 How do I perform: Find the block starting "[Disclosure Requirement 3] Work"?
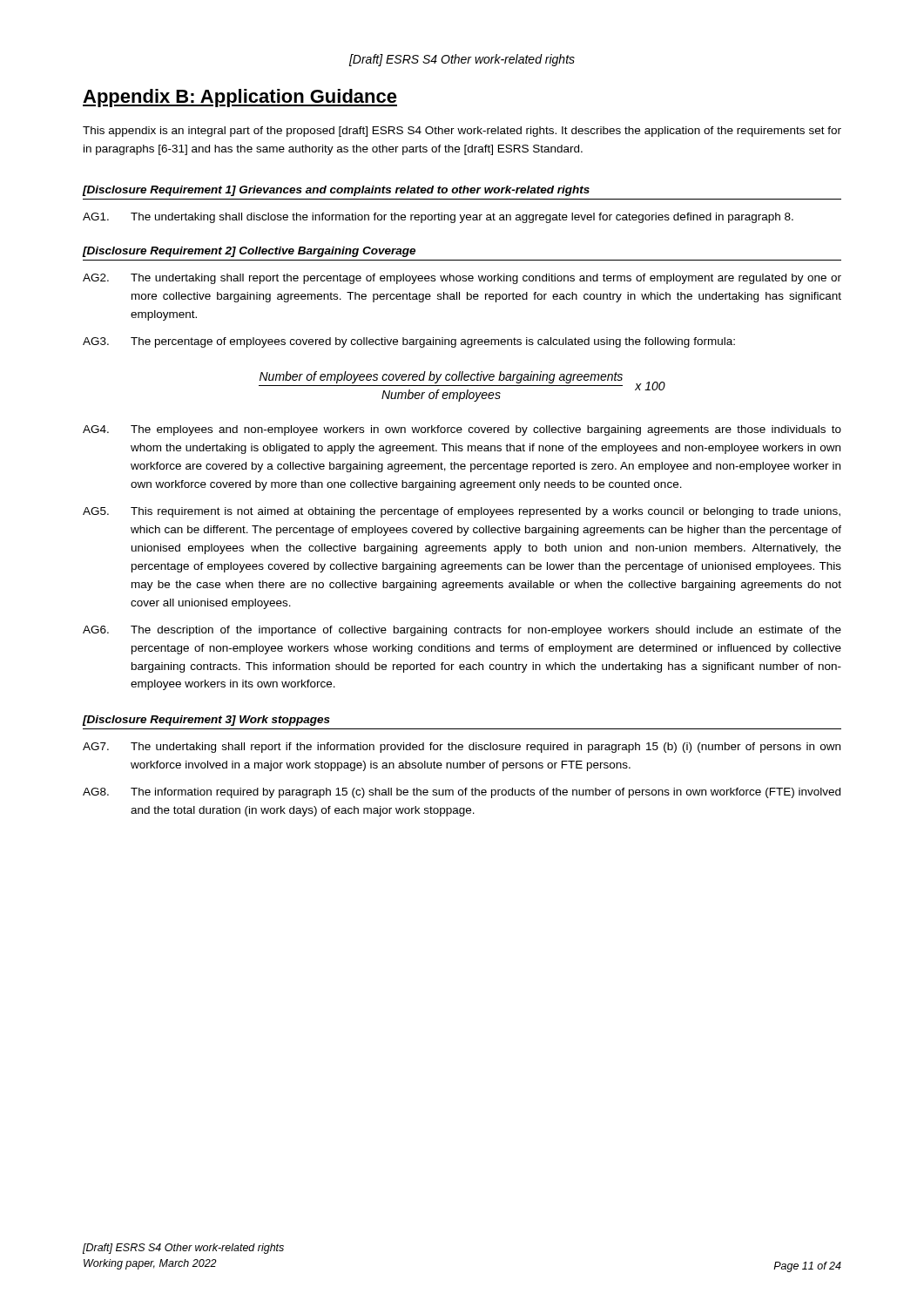point(206,720)
